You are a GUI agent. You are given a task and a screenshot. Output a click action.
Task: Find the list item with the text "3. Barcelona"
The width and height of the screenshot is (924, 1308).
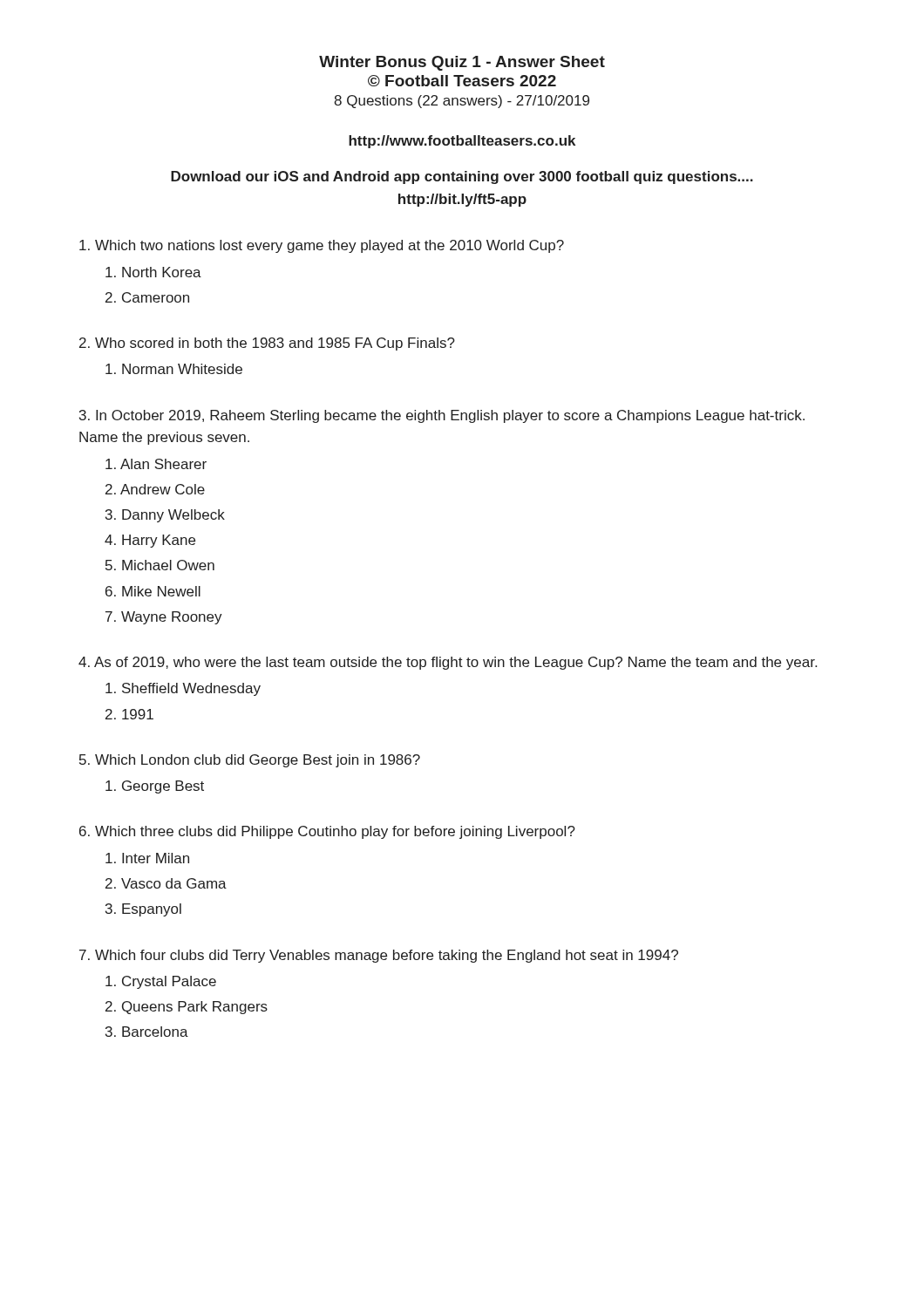click(x=146, y=1032)
